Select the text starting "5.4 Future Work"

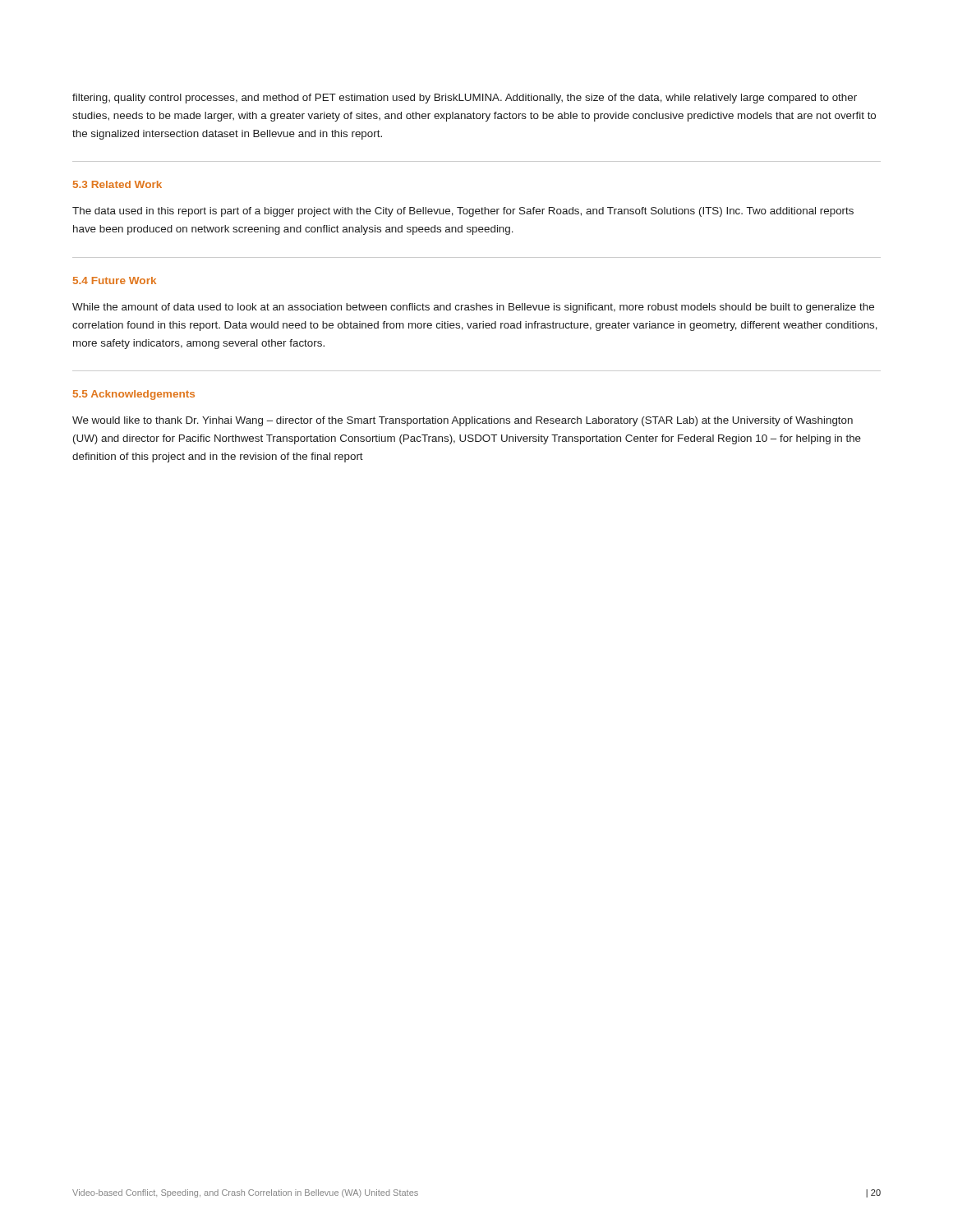pyautogui.click(x=114, y=280)
